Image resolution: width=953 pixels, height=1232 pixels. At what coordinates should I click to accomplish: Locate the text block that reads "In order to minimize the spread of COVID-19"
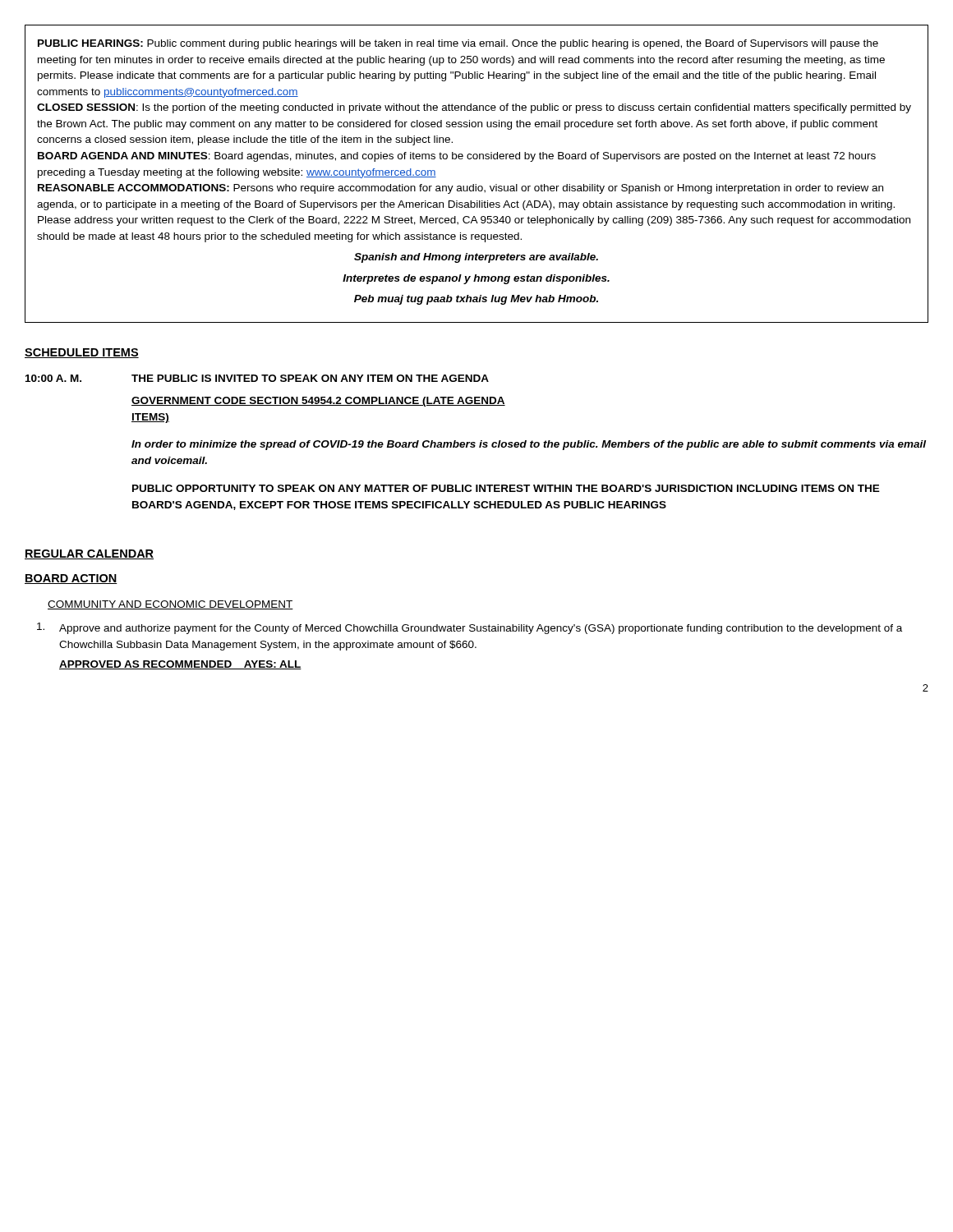[530, 452]
